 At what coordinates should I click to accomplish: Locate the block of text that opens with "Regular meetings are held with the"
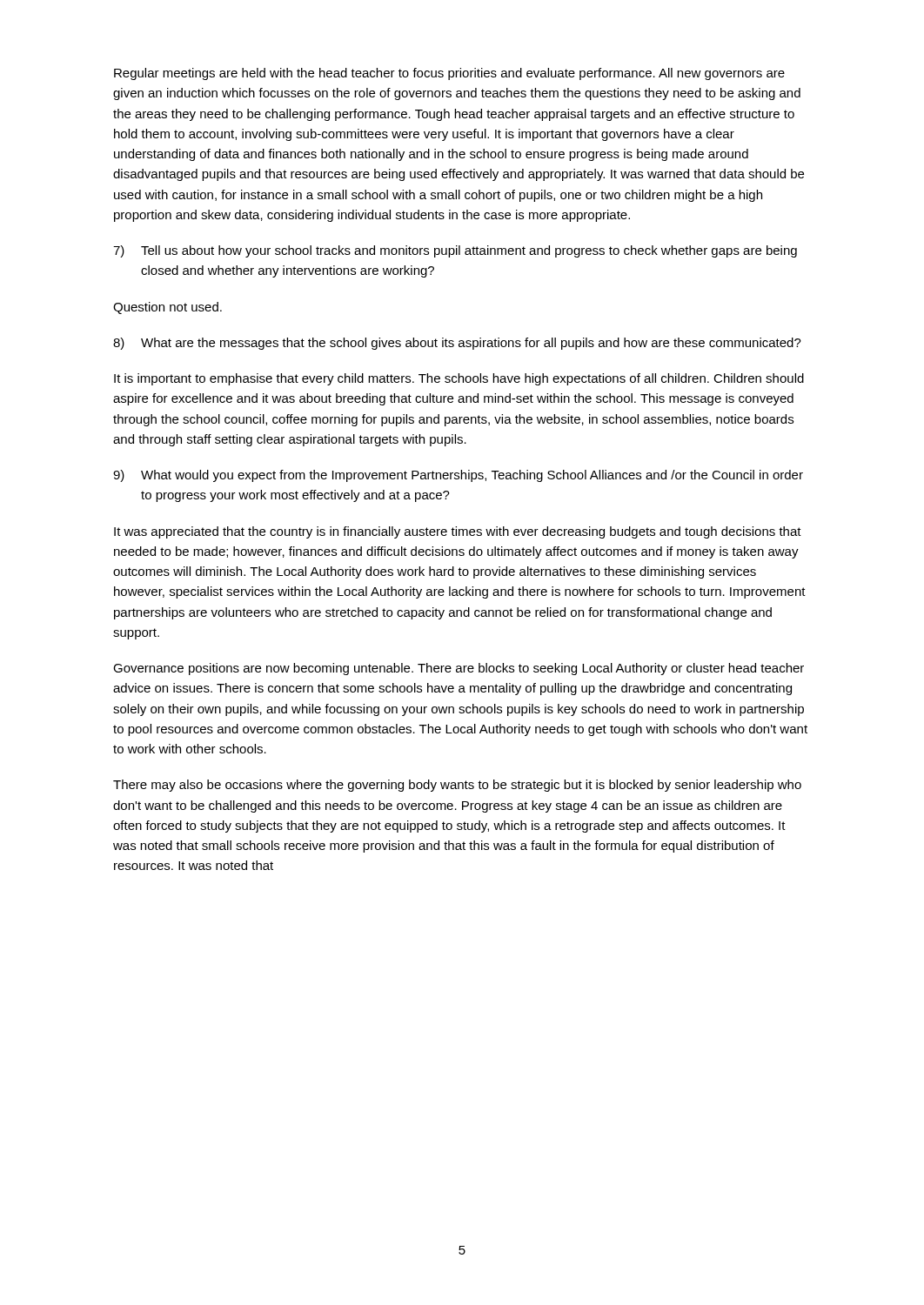pos(459,143)
